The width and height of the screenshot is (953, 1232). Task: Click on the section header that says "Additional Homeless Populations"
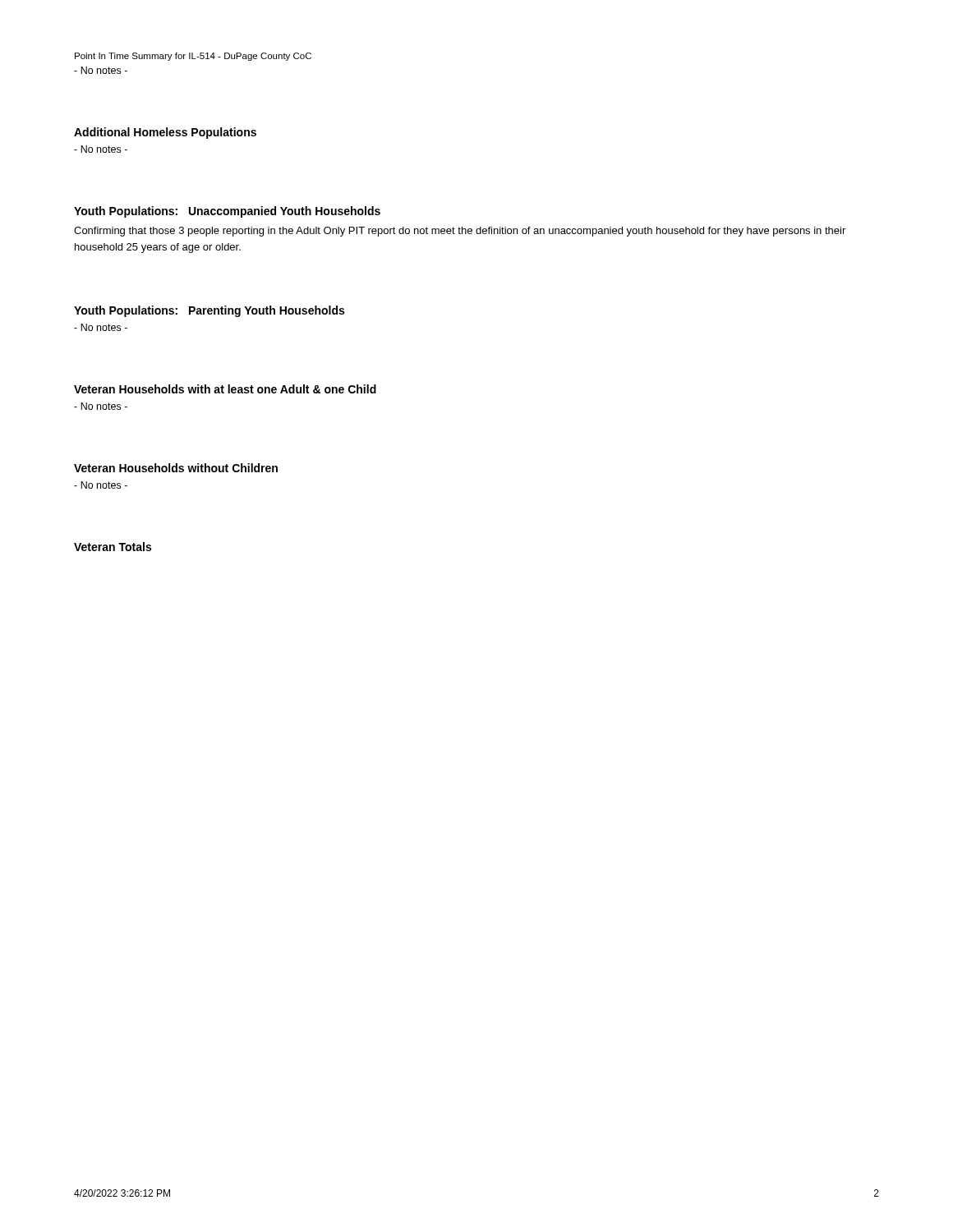click(x=165, y=132)
